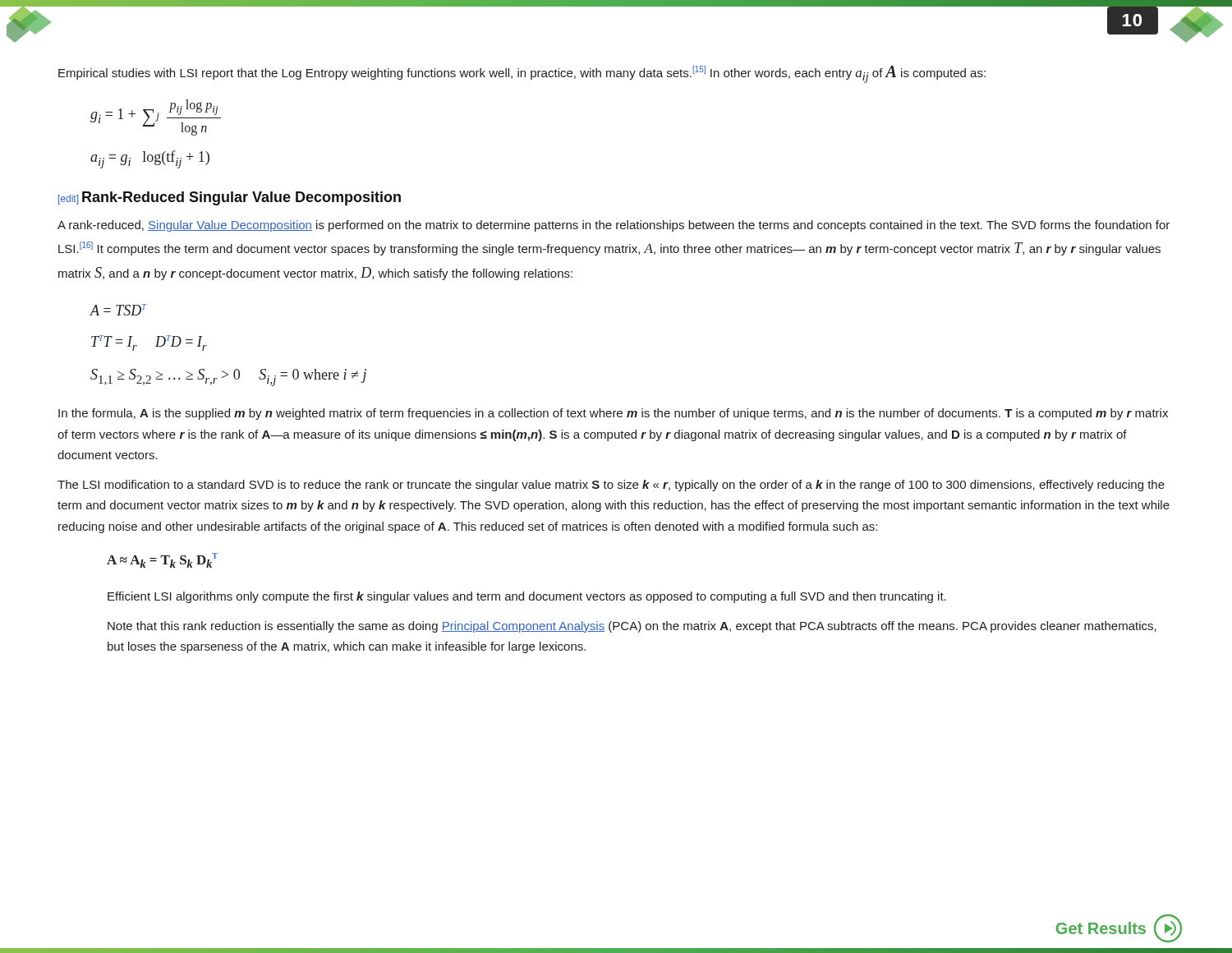Where is the passage that starts "Efficient LSI algorithms only compute the first"?
Screen dimensions: 953x1232
point(527,596)
